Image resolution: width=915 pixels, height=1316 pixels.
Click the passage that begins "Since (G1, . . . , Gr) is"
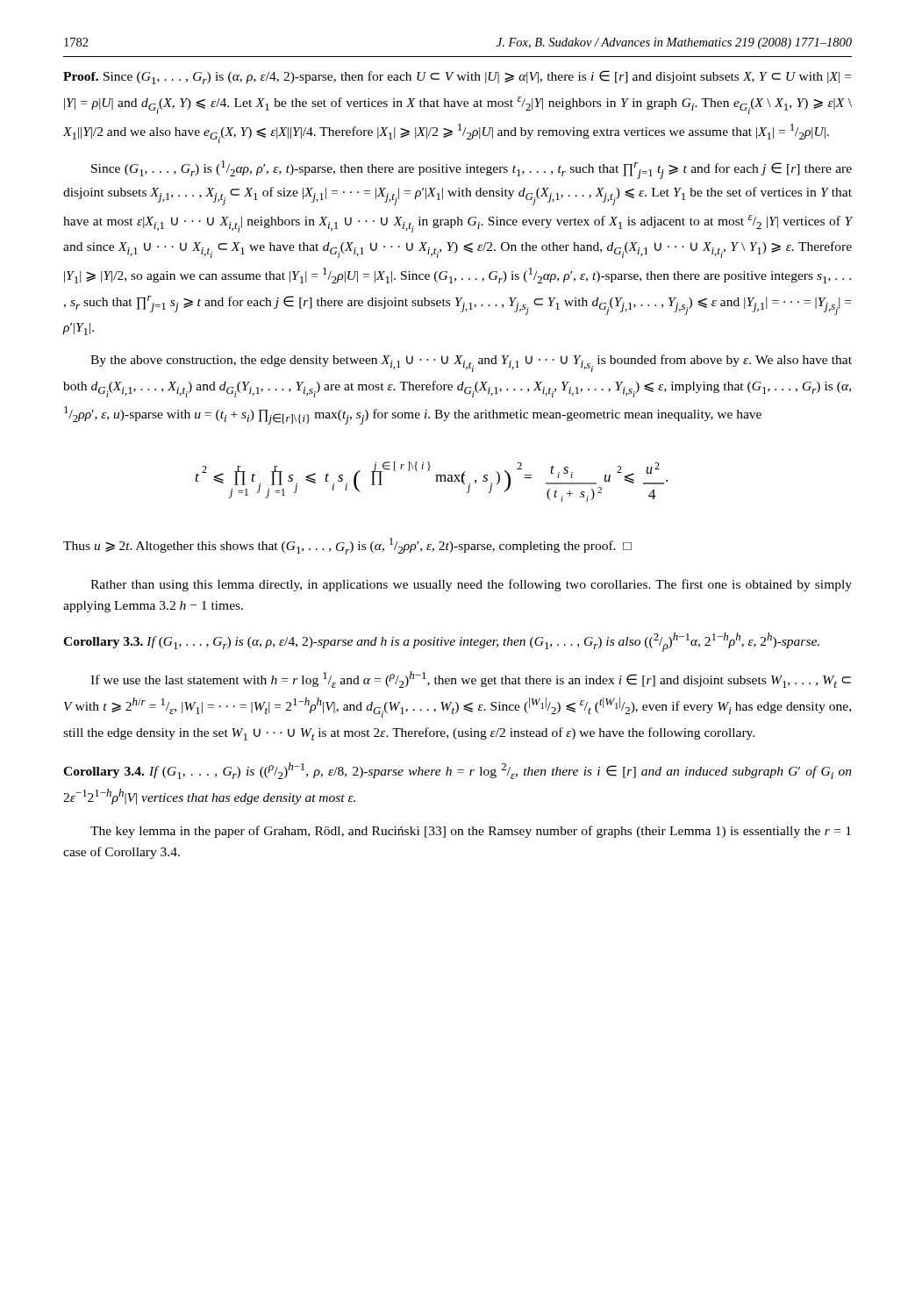click(x=458, y=248)
